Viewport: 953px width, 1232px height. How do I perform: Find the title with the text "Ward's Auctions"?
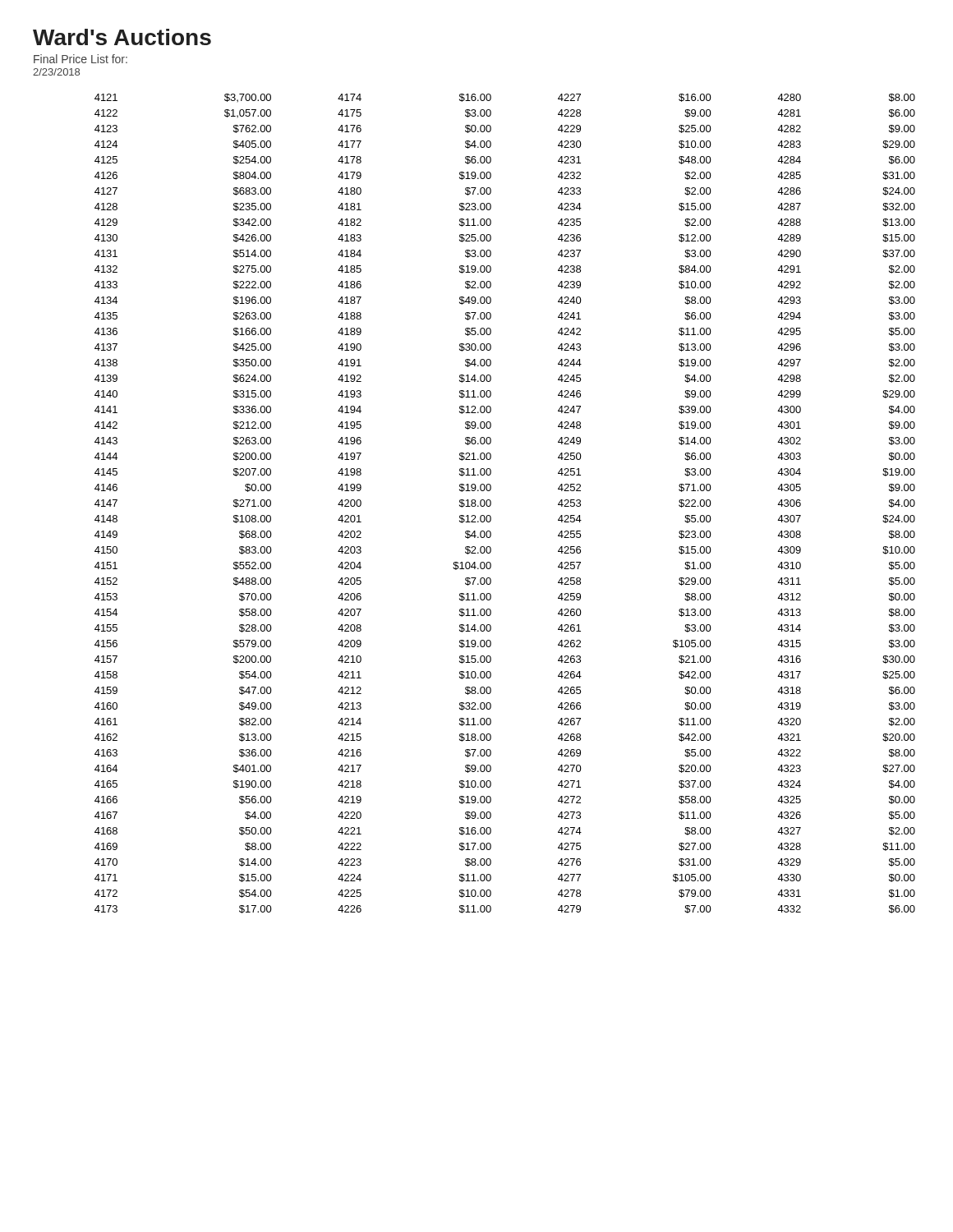point(122,37)
